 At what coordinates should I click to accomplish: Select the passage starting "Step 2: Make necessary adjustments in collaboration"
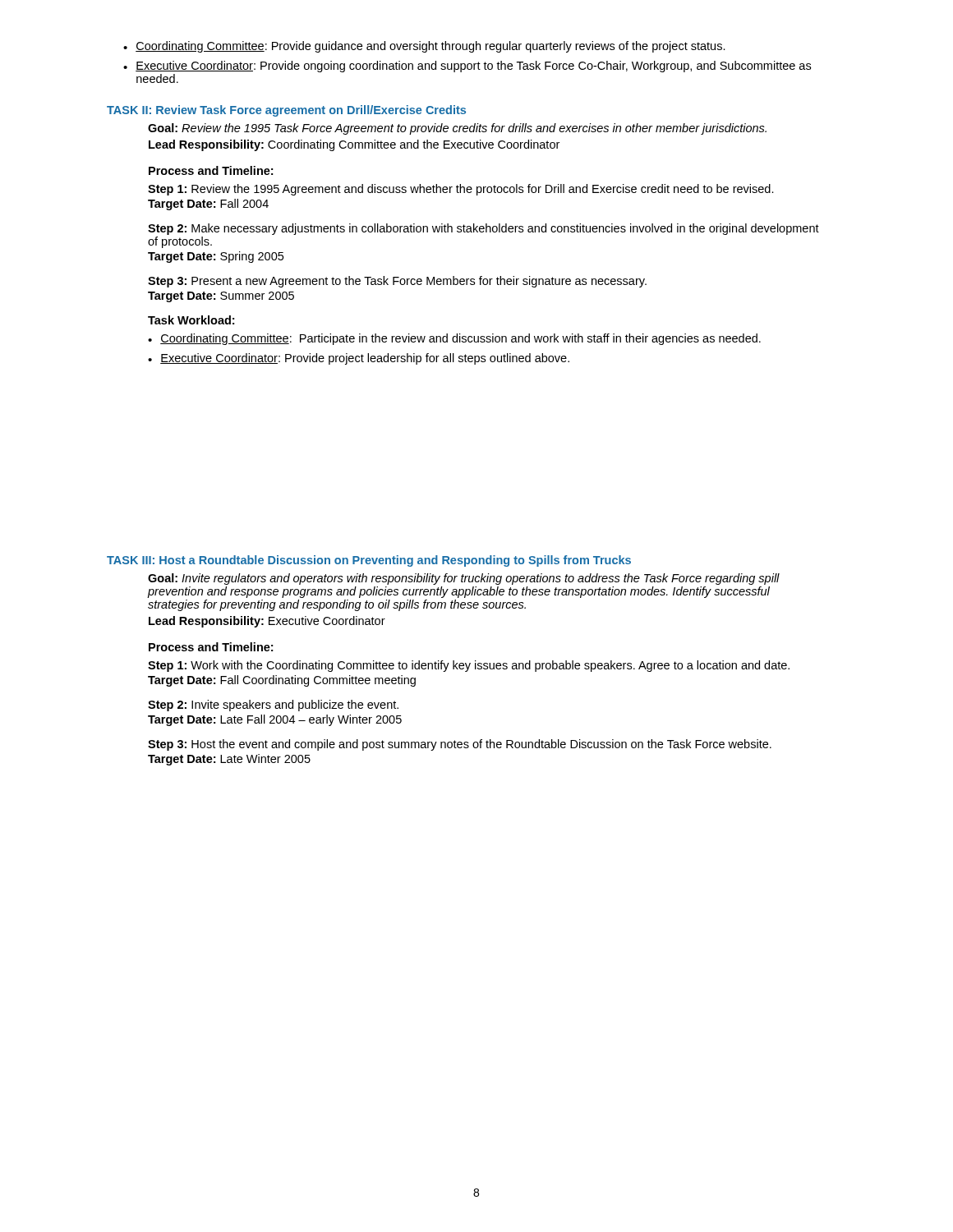[485, 242]
